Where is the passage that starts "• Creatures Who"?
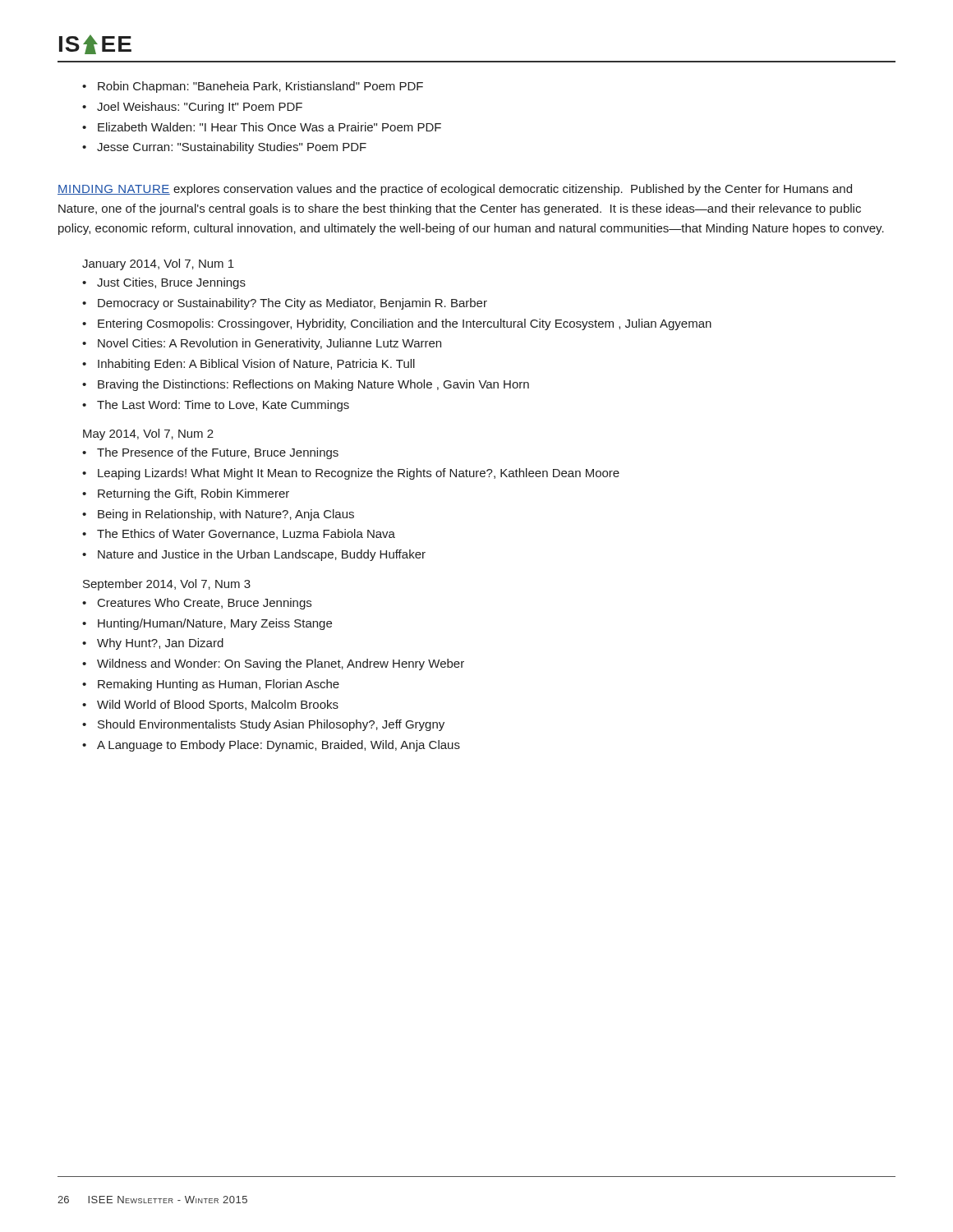The height and width of the screenshot is (1232, 953). 197,603
